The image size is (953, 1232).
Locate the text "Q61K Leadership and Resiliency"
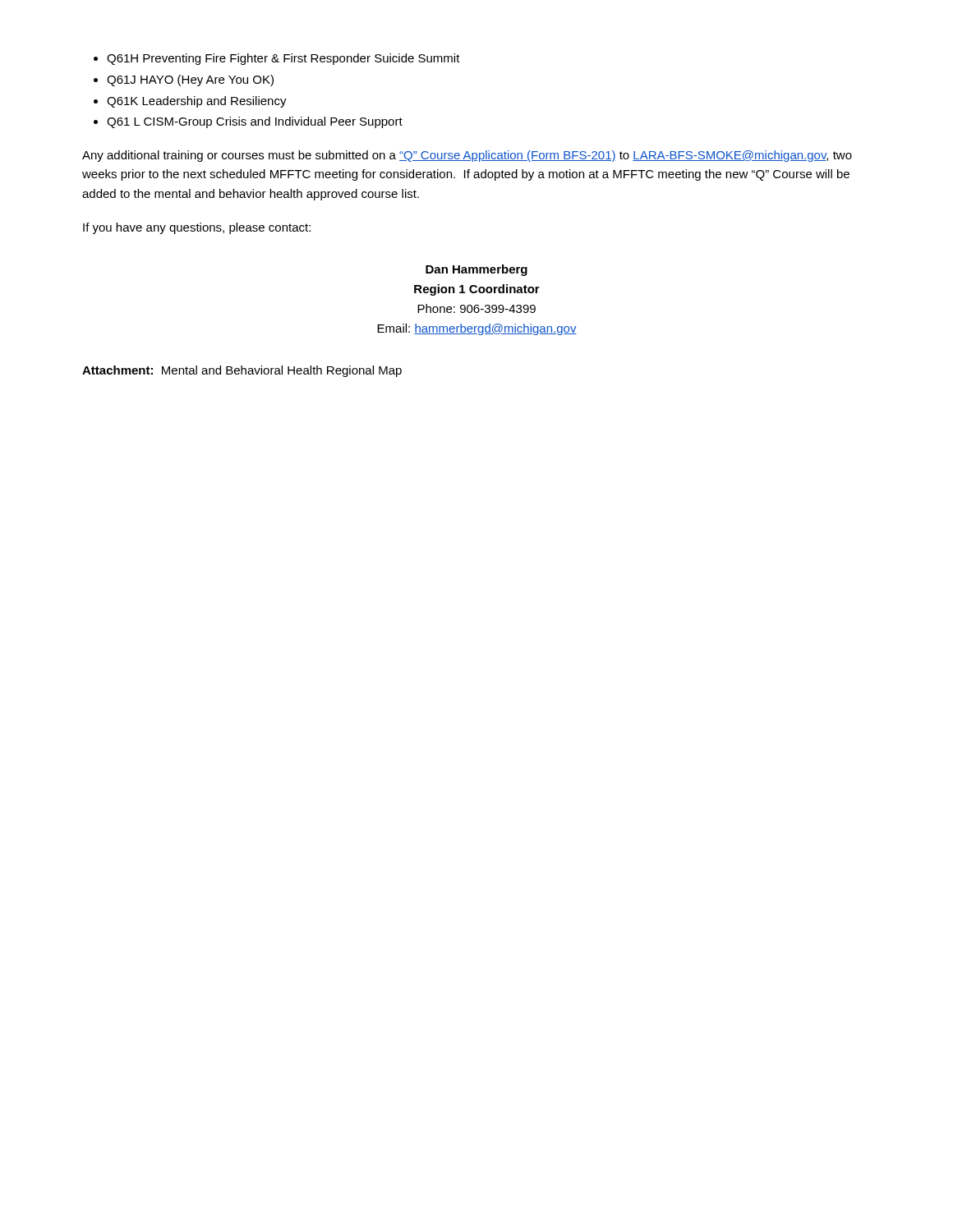[x=197, y=102]
